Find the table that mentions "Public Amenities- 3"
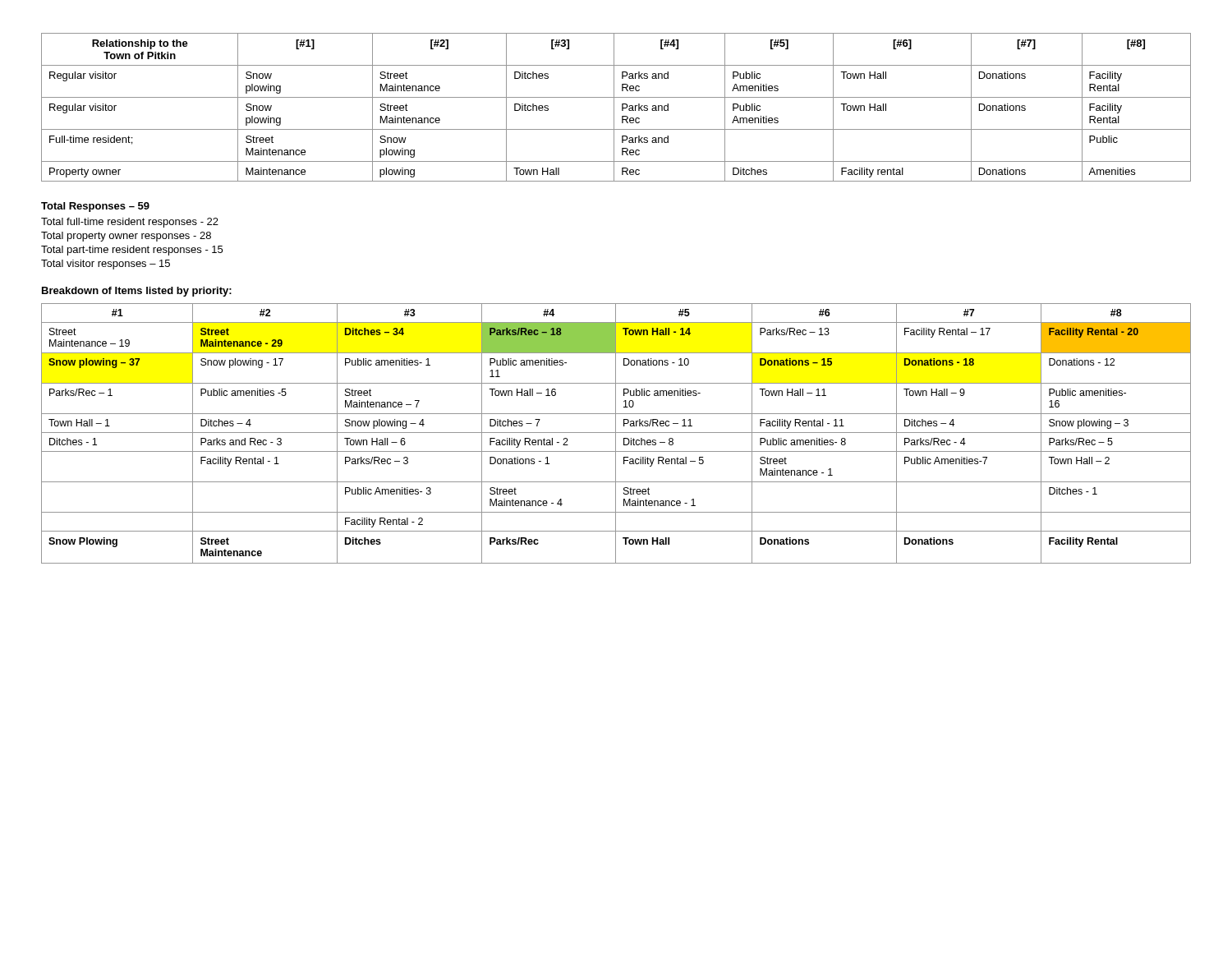 coord(616,433)
